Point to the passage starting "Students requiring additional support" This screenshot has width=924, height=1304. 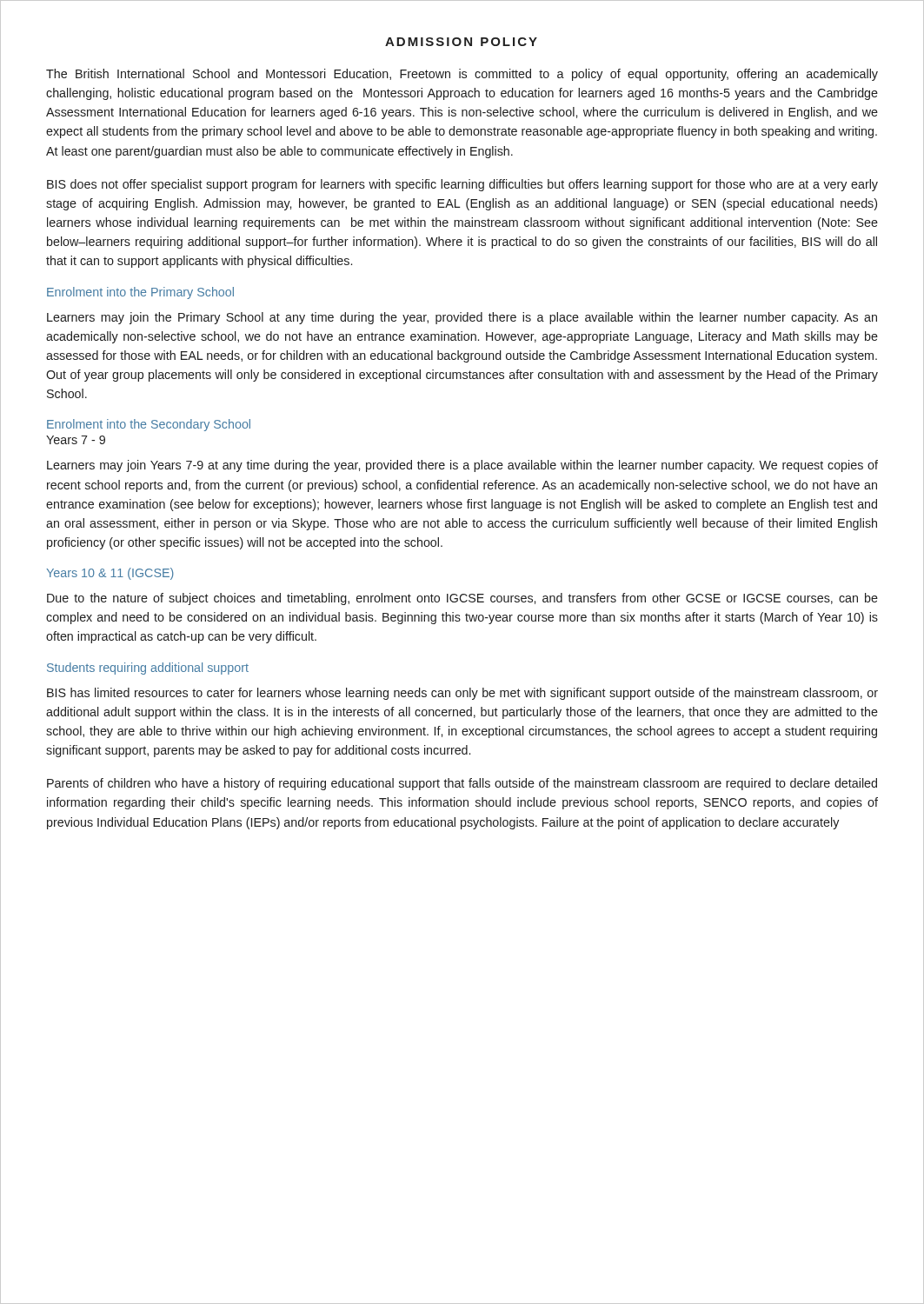coord(147,667)
